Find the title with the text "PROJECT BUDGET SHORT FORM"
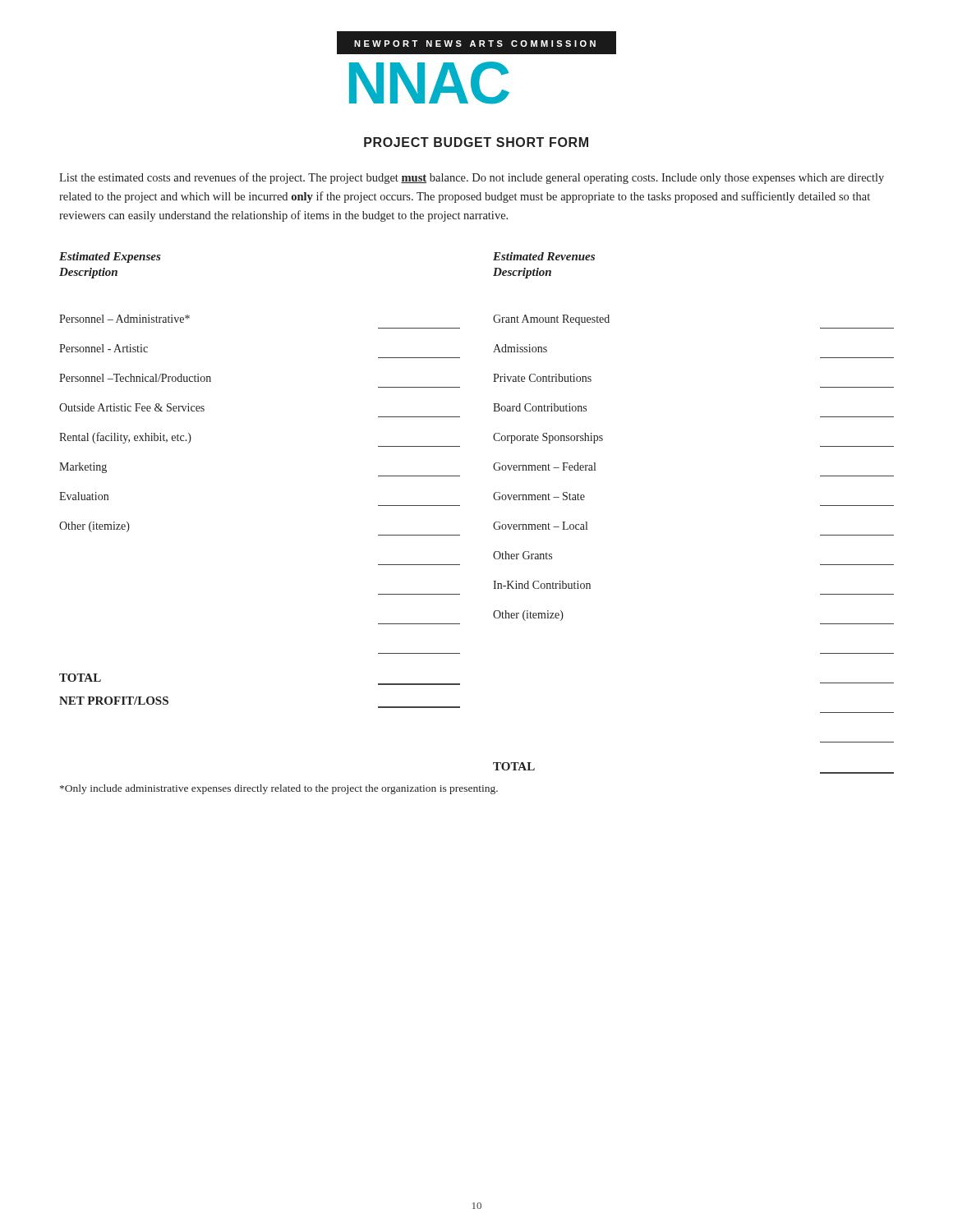 click(x=476, y=142)
